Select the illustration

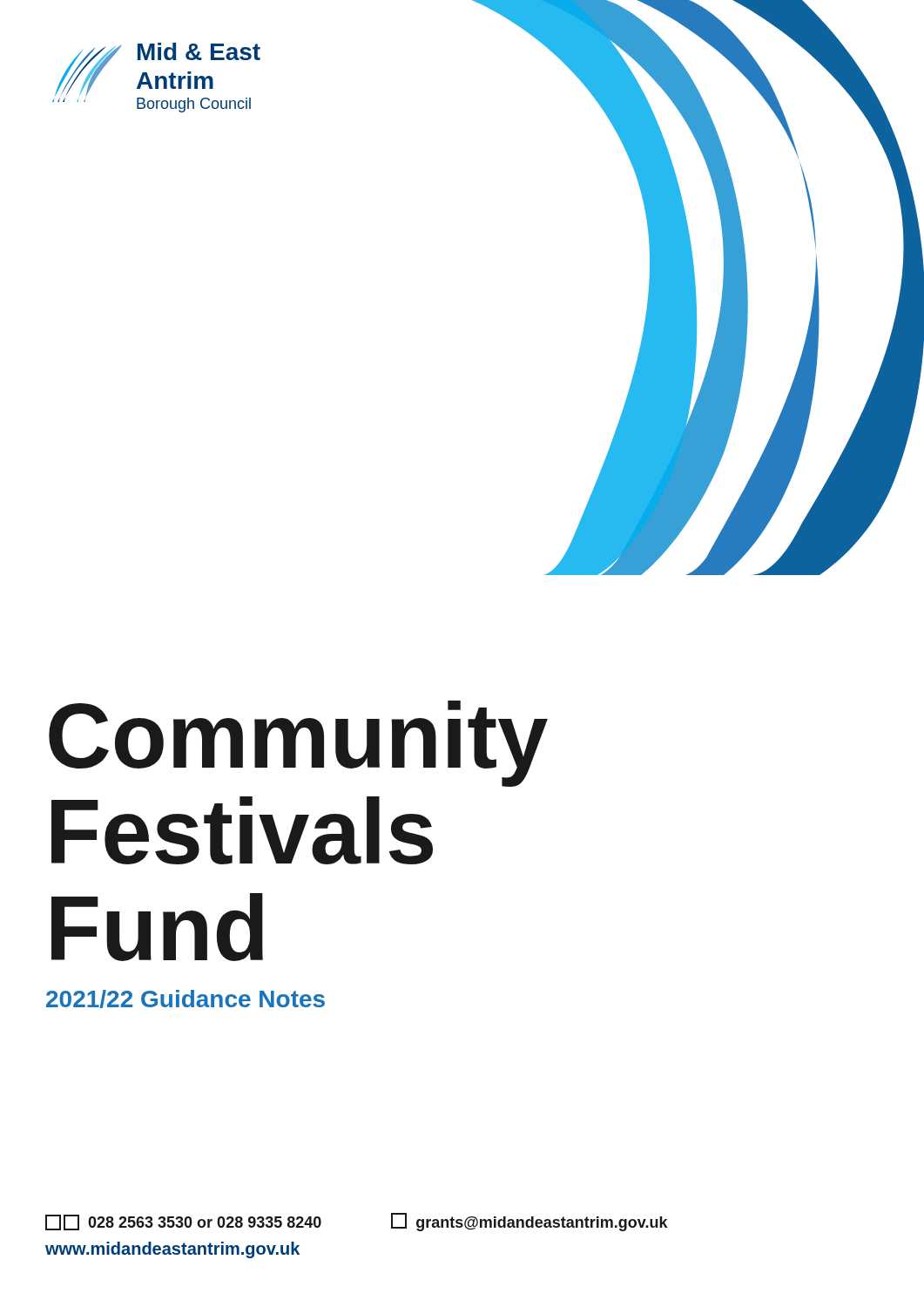pyautogui.click(x=689, y=288)
